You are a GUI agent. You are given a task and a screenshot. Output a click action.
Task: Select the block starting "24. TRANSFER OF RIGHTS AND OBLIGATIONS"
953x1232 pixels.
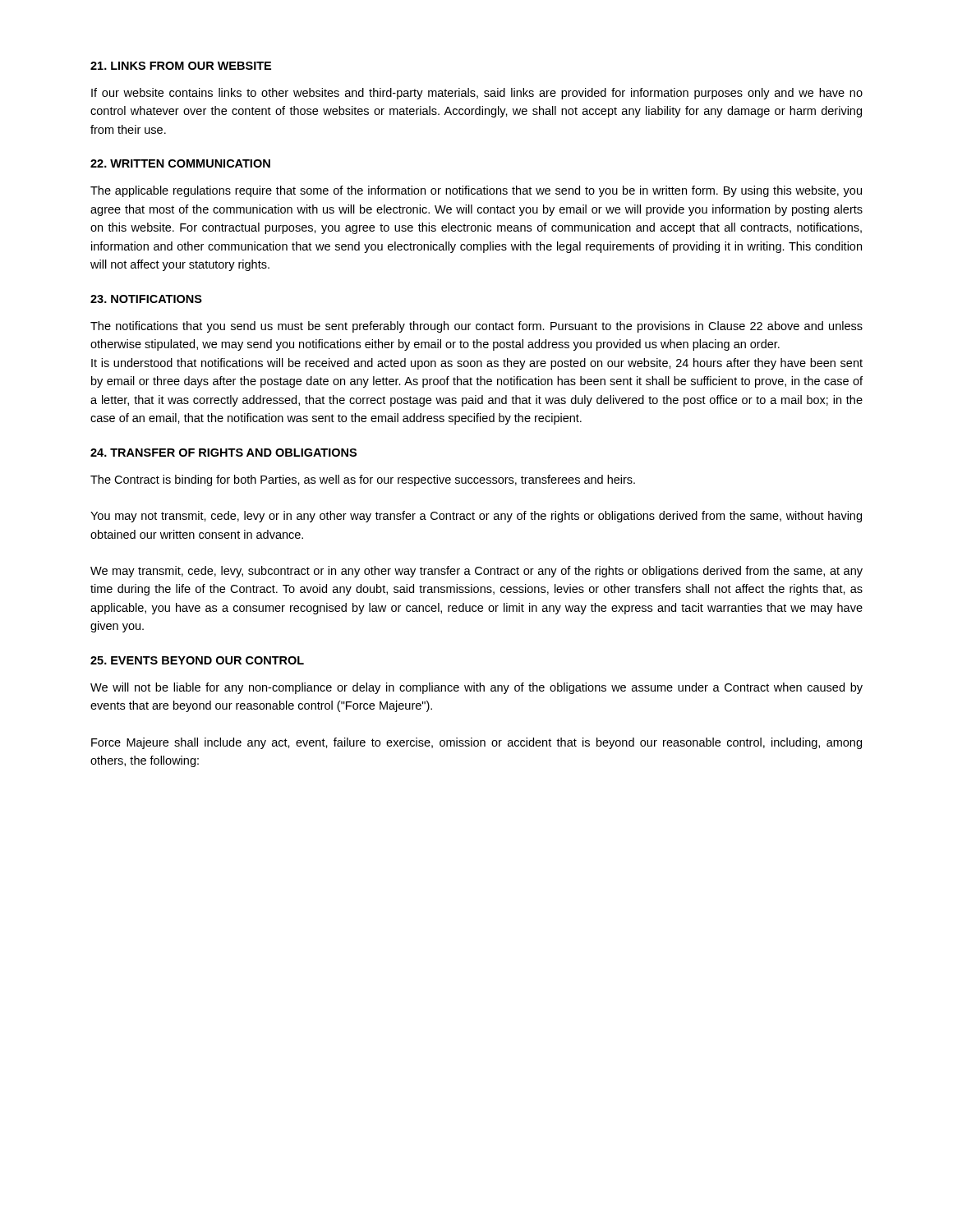(x=224, y=452)
